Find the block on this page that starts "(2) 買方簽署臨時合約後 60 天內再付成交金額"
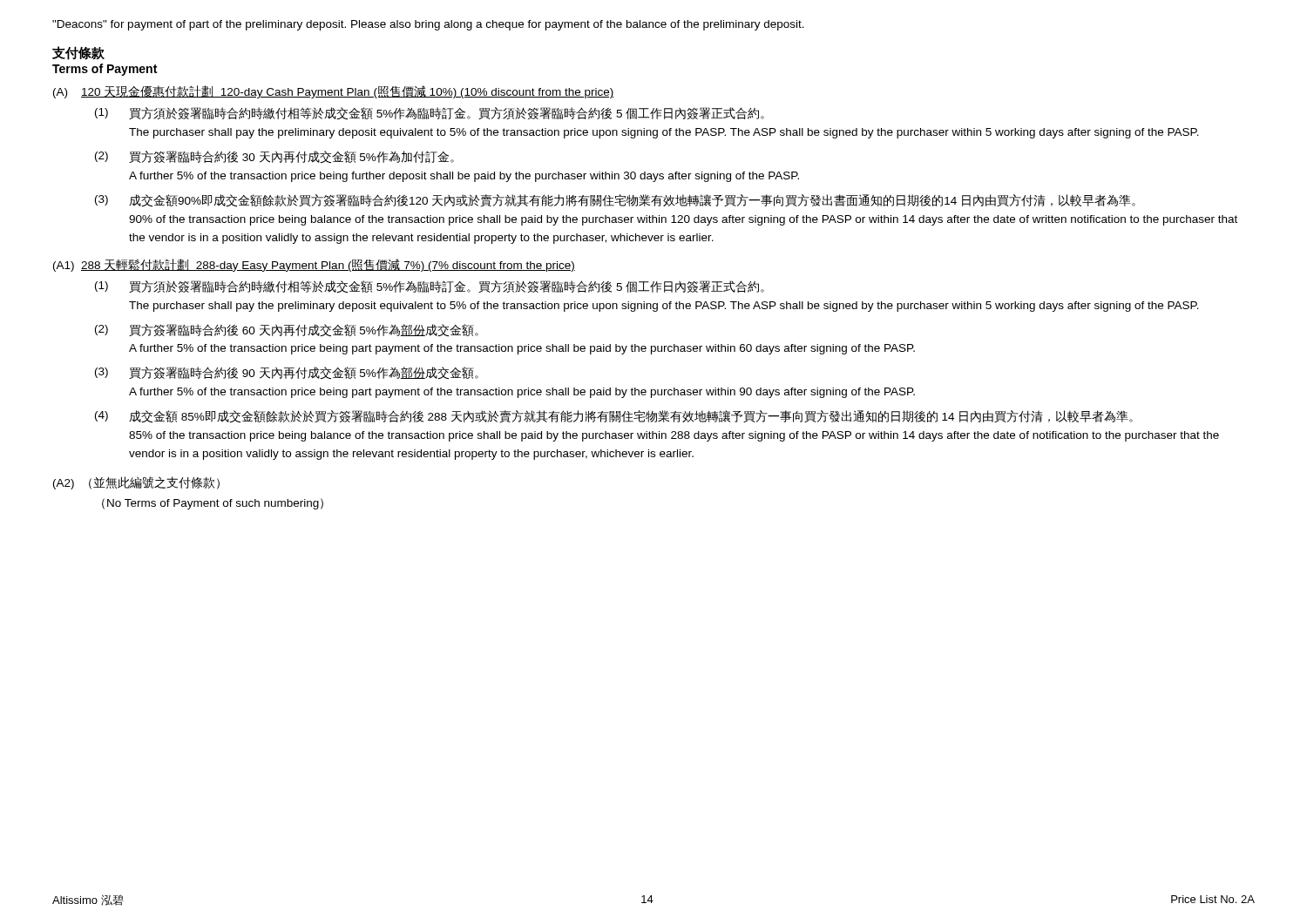Image resolution: width=1307 pixels, height=924 pixels. pos(674,340)
